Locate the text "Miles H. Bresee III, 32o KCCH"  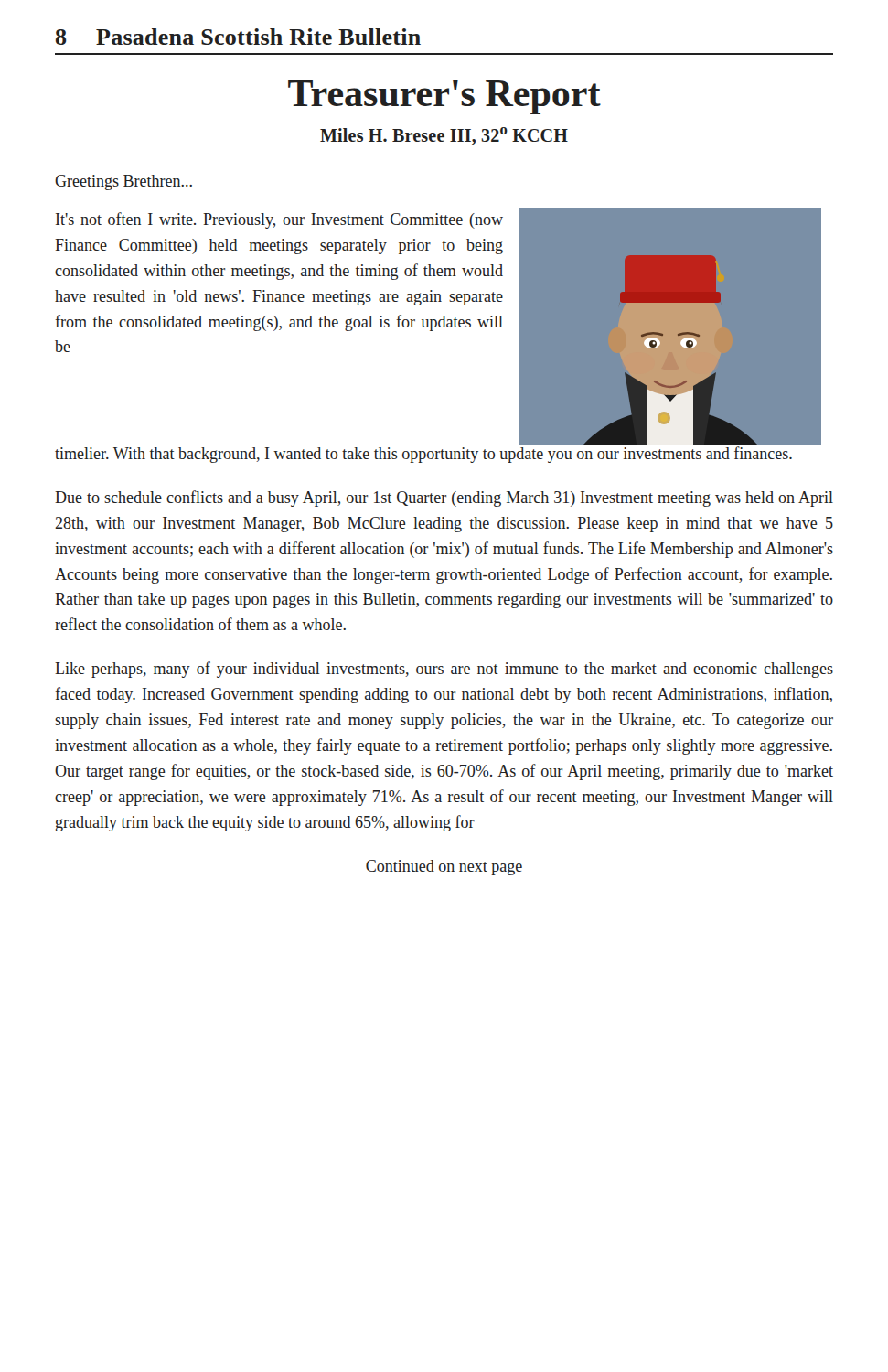[444, 133]
